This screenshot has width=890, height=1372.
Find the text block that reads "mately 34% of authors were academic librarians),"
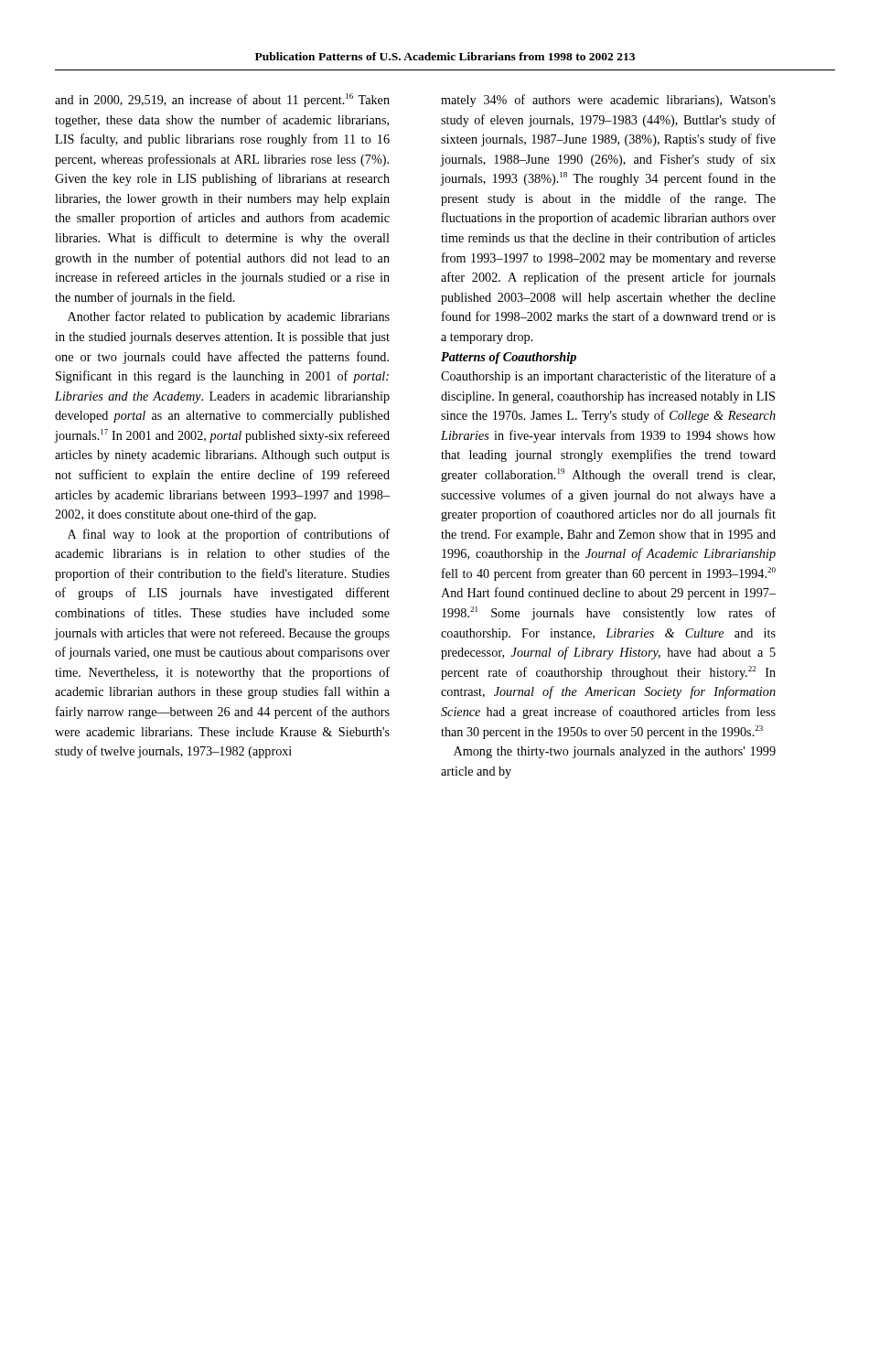click(x=608, y=219)
